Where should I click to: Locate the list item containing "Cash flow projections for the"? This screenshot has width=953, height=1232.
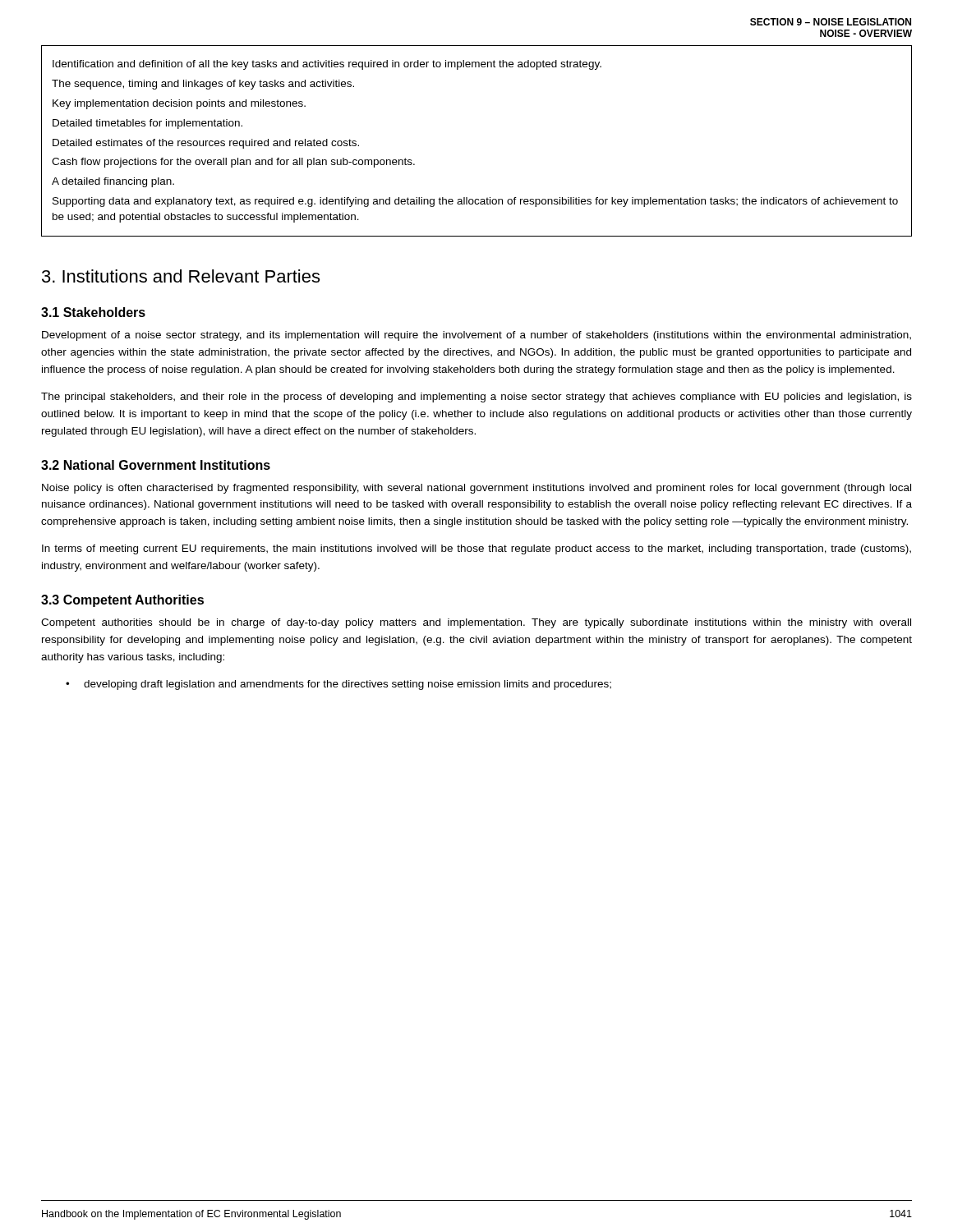[x=233, y=163]
